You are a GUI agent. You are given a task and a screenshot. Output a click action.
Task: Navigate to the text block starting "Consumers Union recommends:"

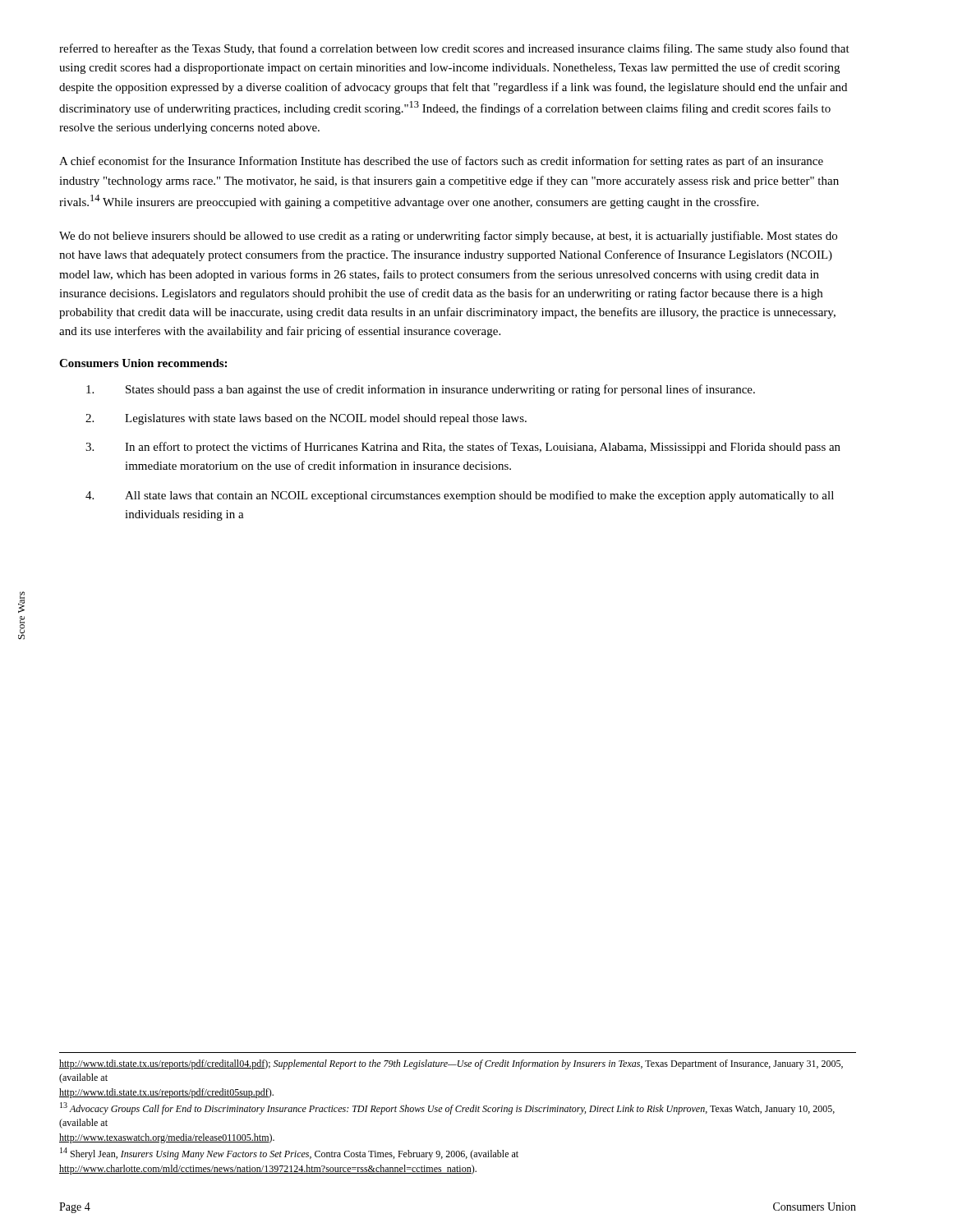click(x=144, y=363)
